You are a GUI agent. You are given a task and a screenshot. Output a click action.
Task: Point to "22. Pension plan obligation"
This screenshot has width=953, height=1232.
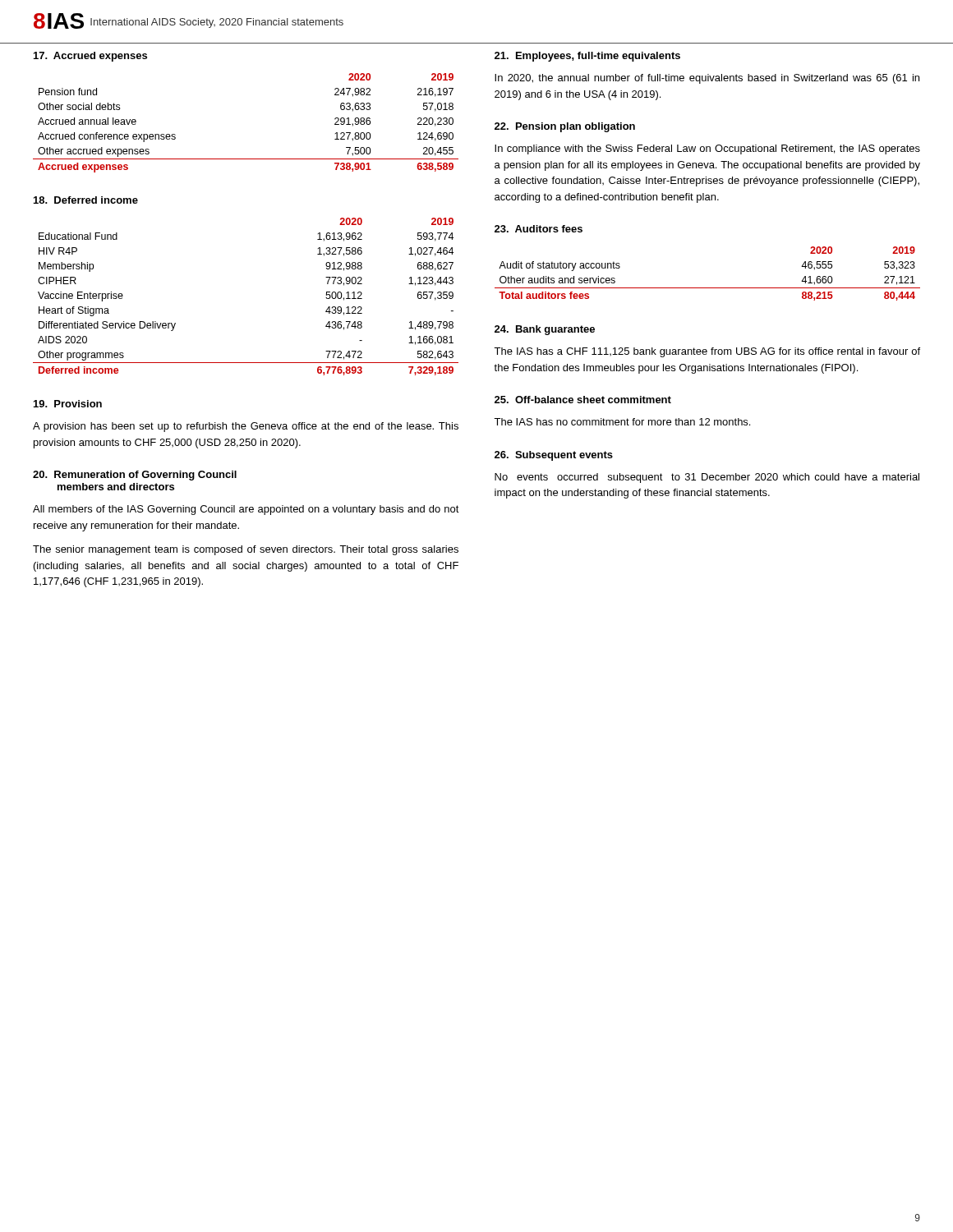coord(565,126)
